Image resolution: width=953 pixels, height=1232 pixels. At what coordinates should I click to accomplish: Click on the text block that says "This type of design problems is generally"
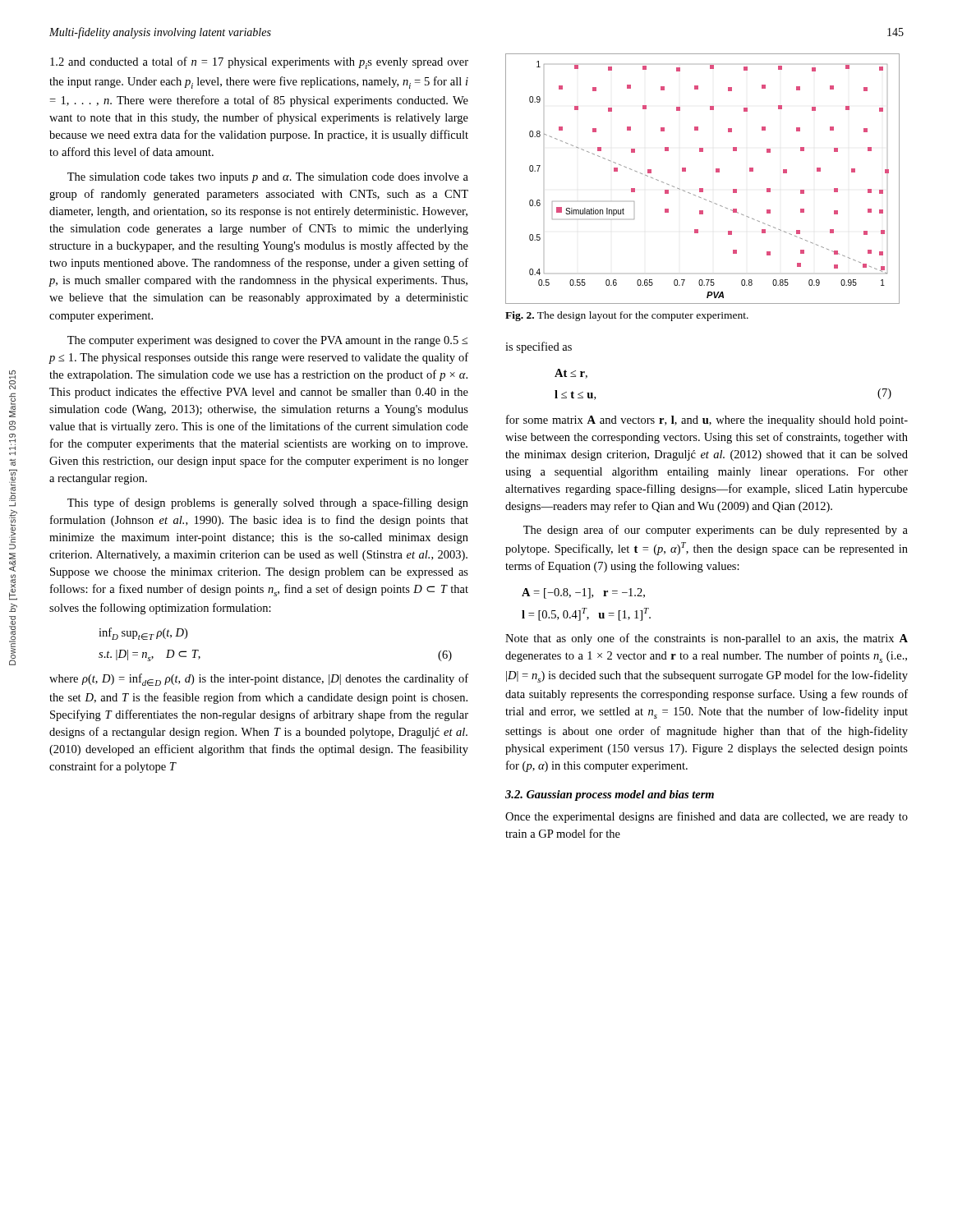259,556
